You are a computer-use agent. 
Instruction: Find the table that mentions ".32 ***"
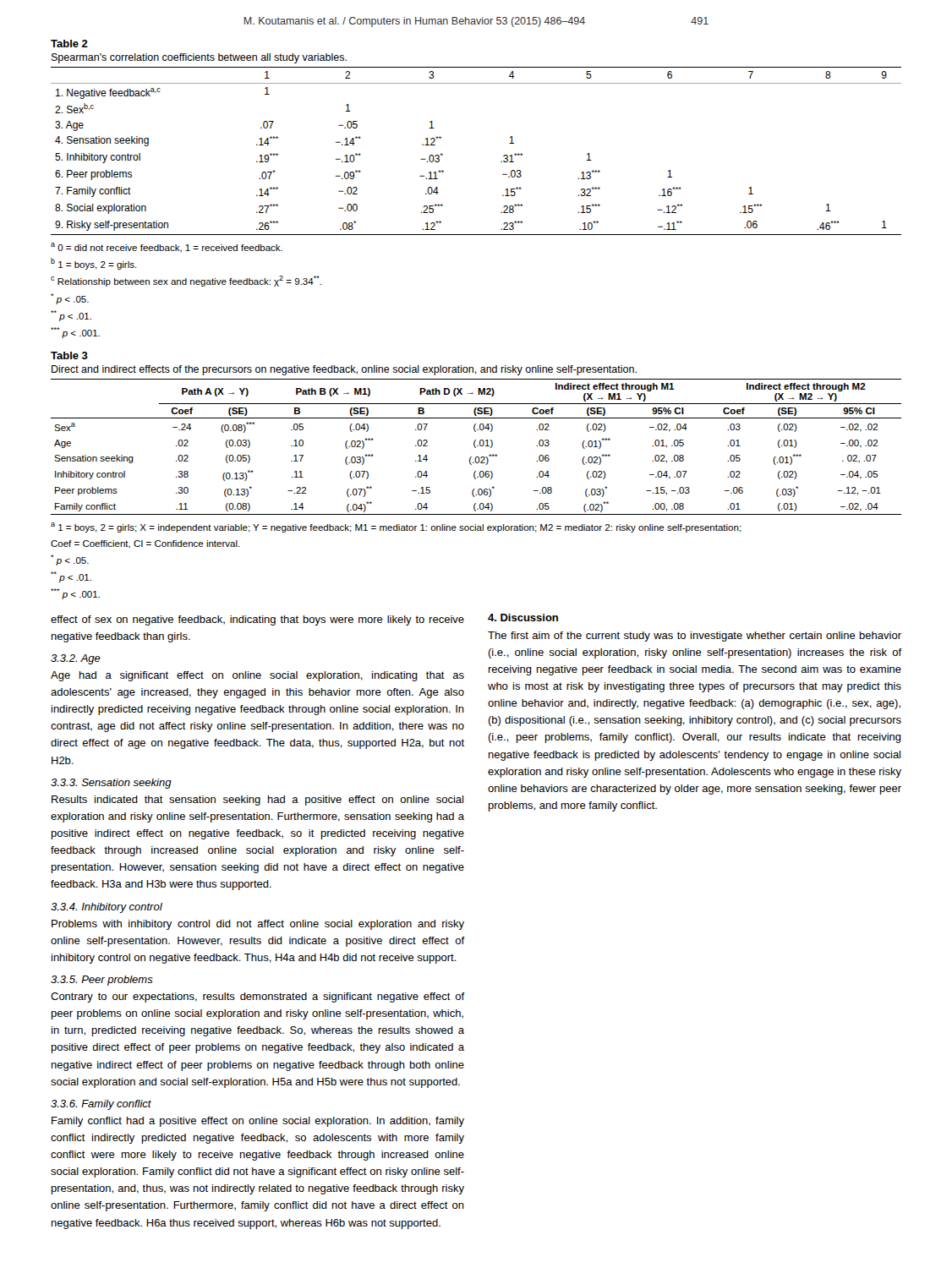point(476,151)
